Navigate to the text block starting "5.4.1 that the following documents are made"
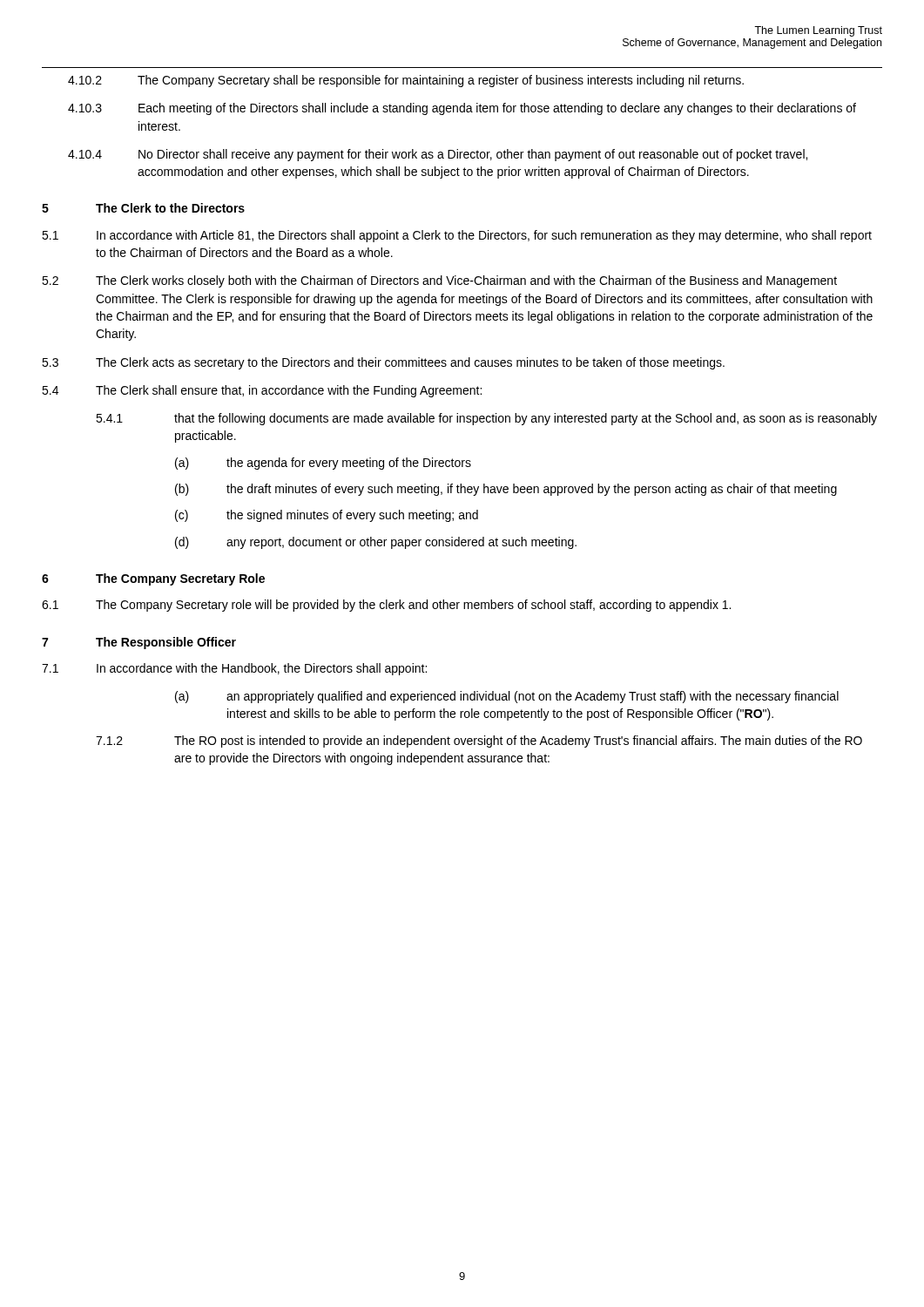Screen dimensions: 1307x924 pyautogui.click(x=462, y=427)
